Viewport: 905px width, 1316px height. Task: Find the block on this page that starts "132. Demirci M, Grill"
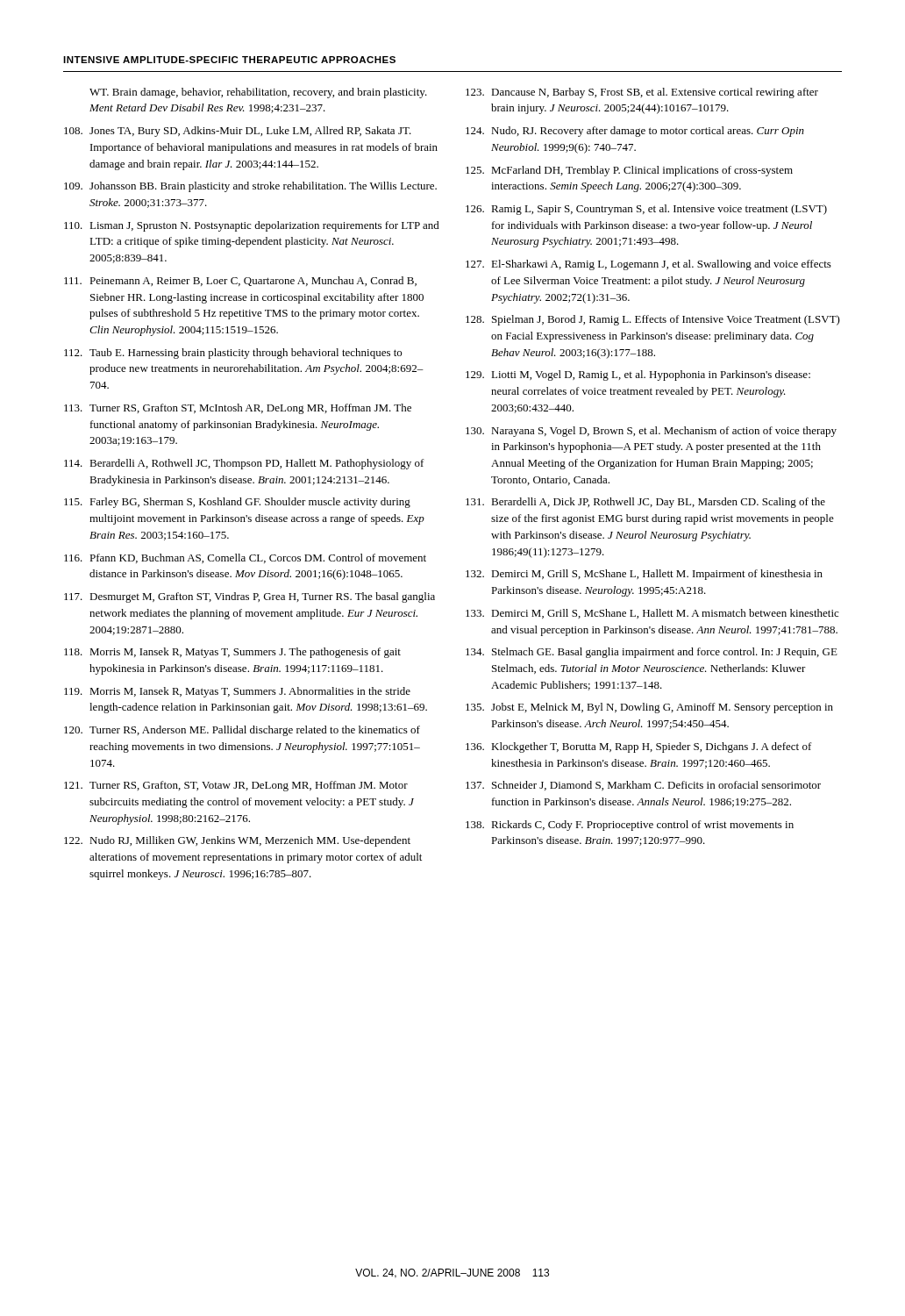pos(653,583)
